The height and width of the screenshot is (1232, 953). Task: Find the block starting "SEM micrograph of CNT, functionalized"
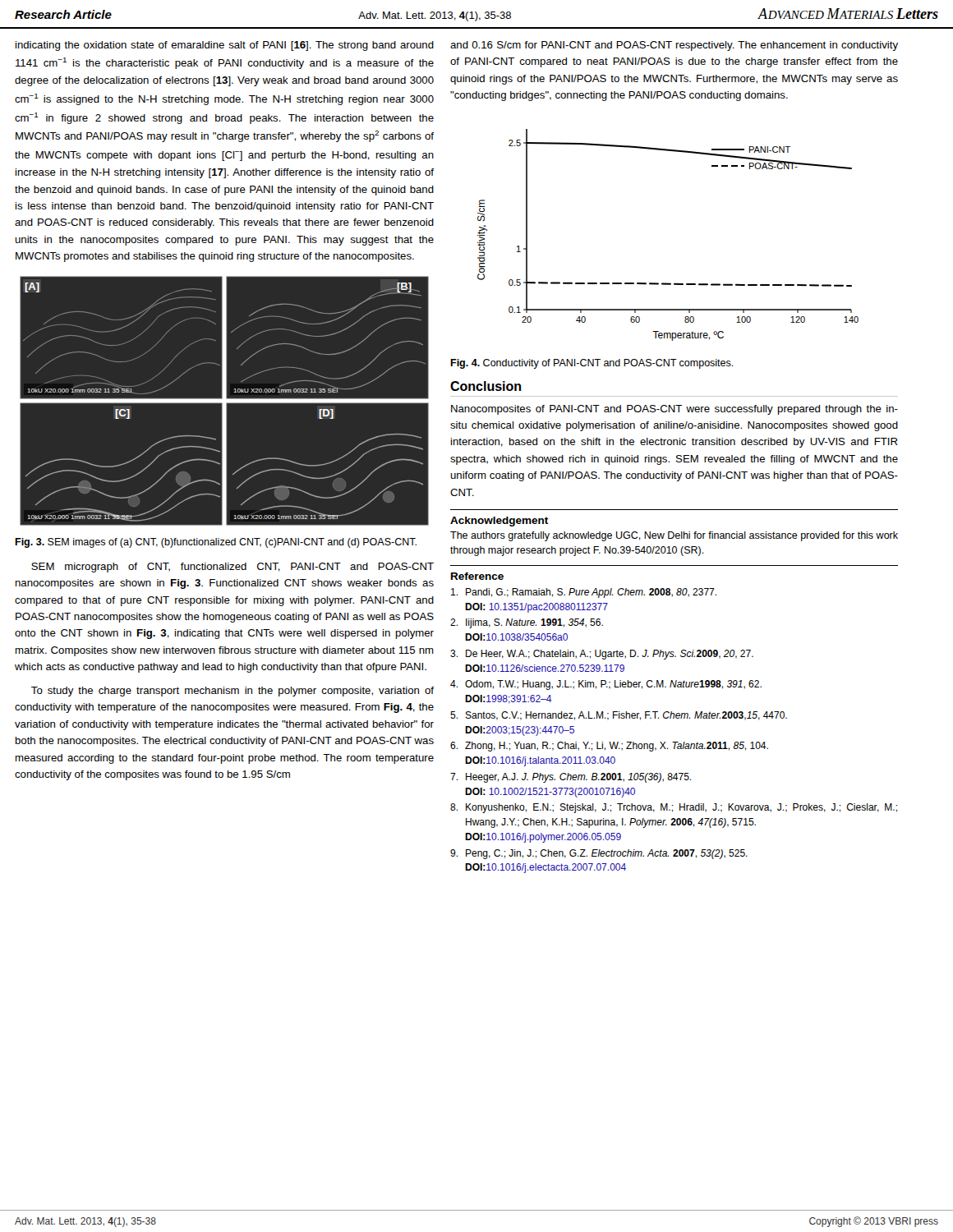pyautogui.click(x=224, y=617)
